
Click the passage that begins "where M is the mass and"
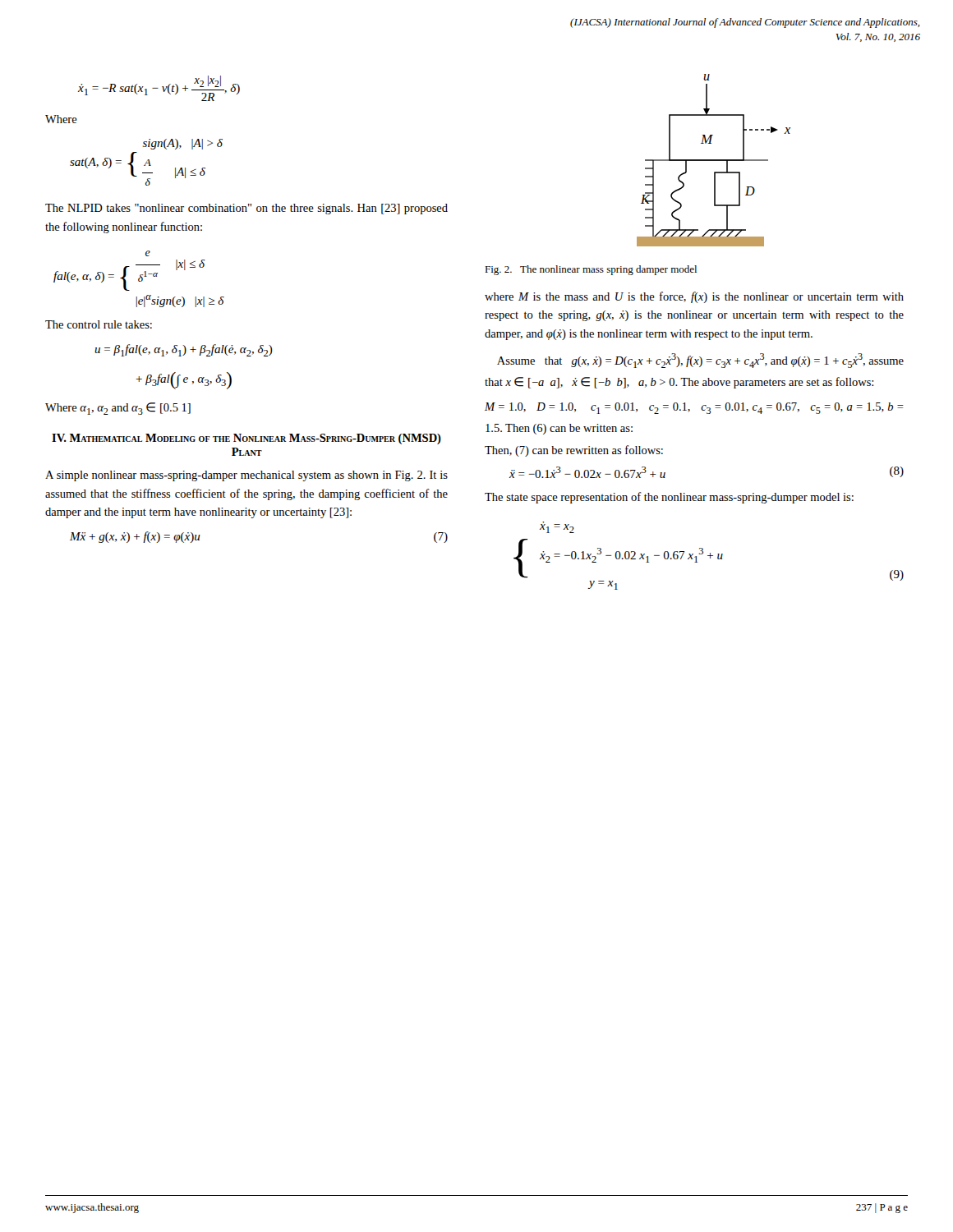(x=694, y=315)
